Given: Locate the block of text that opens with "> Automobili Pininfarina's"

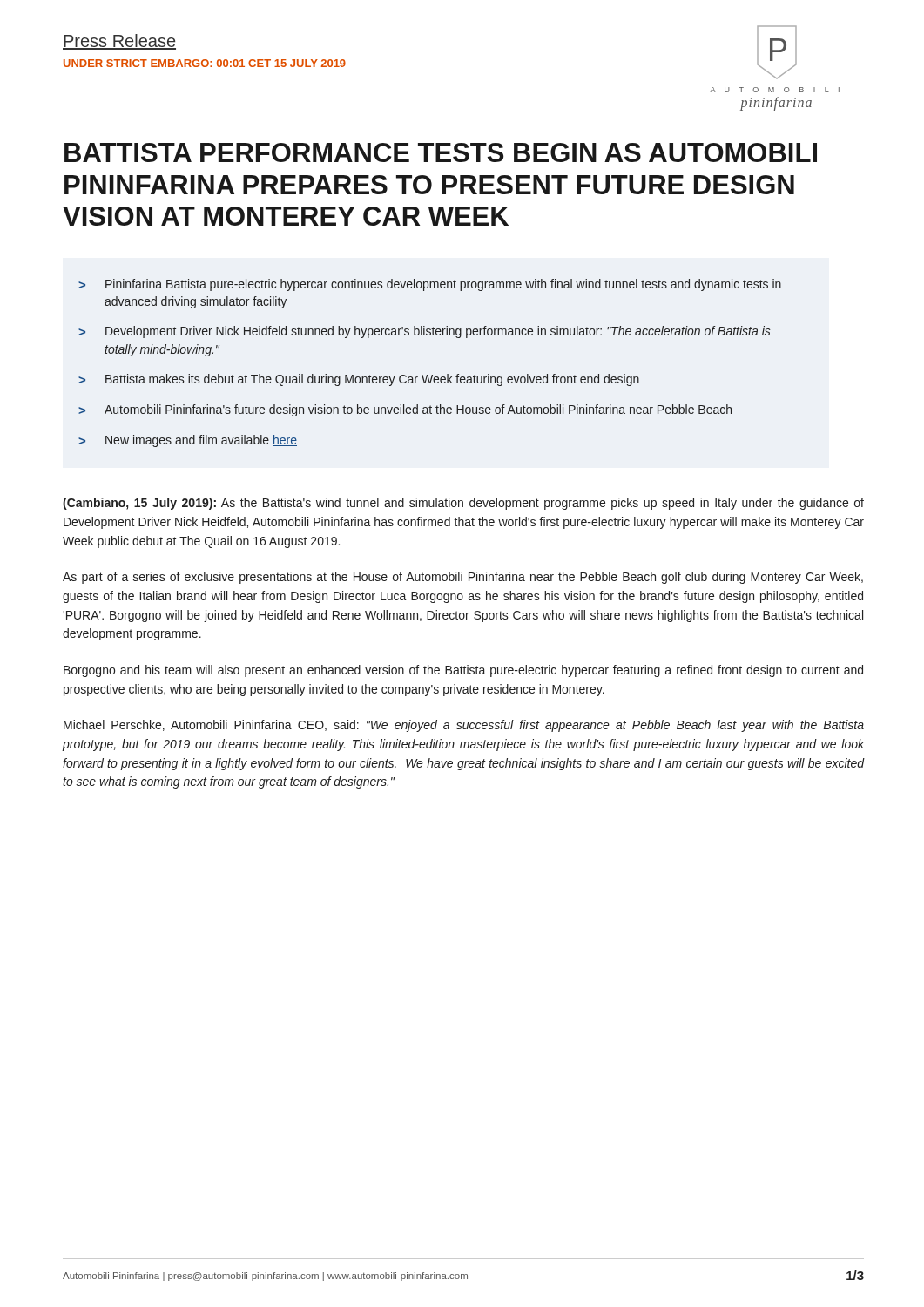Looking at the screenshot, I should tap(405, 410).
